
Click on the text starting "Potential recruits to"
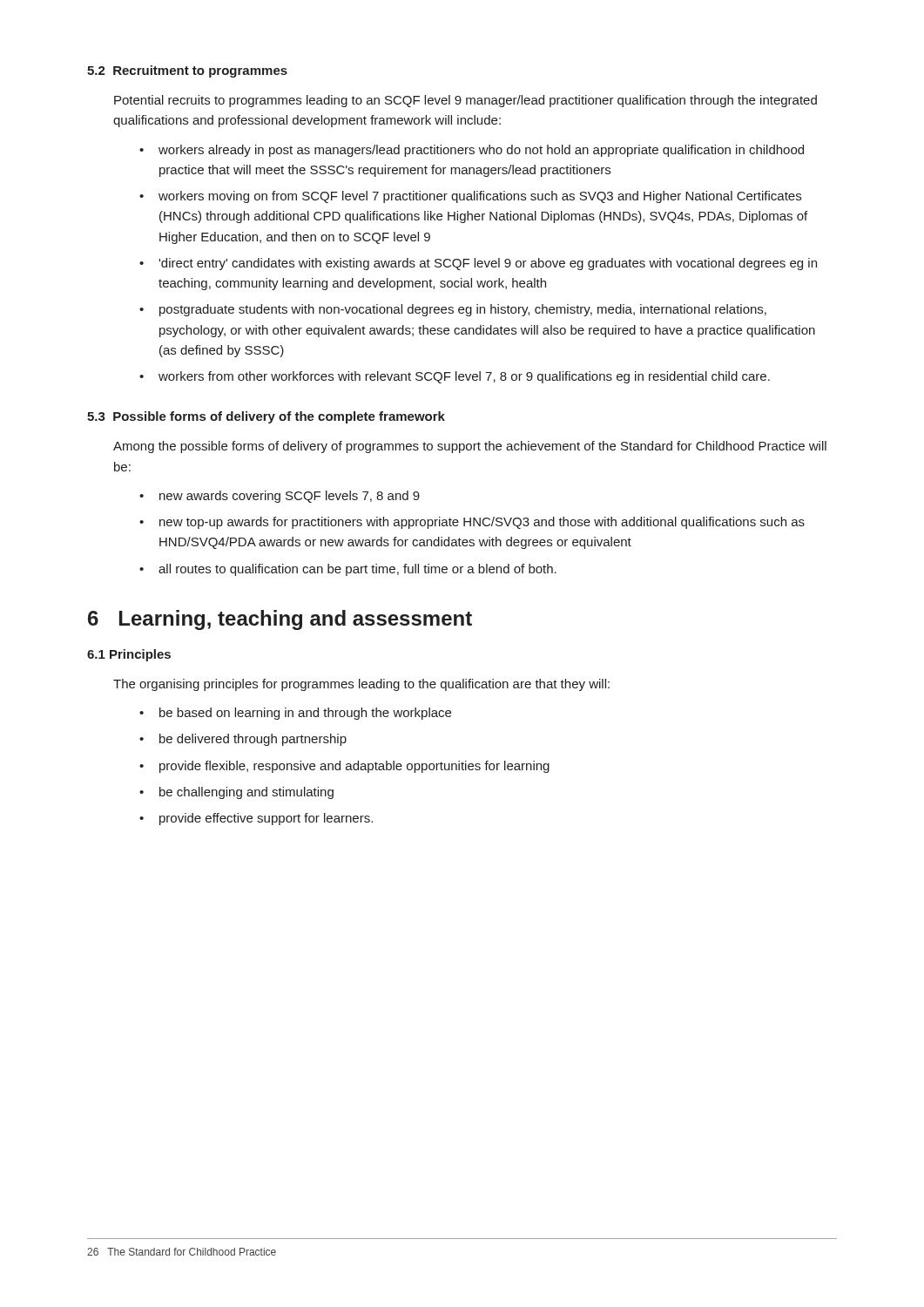tap(465, 110)
